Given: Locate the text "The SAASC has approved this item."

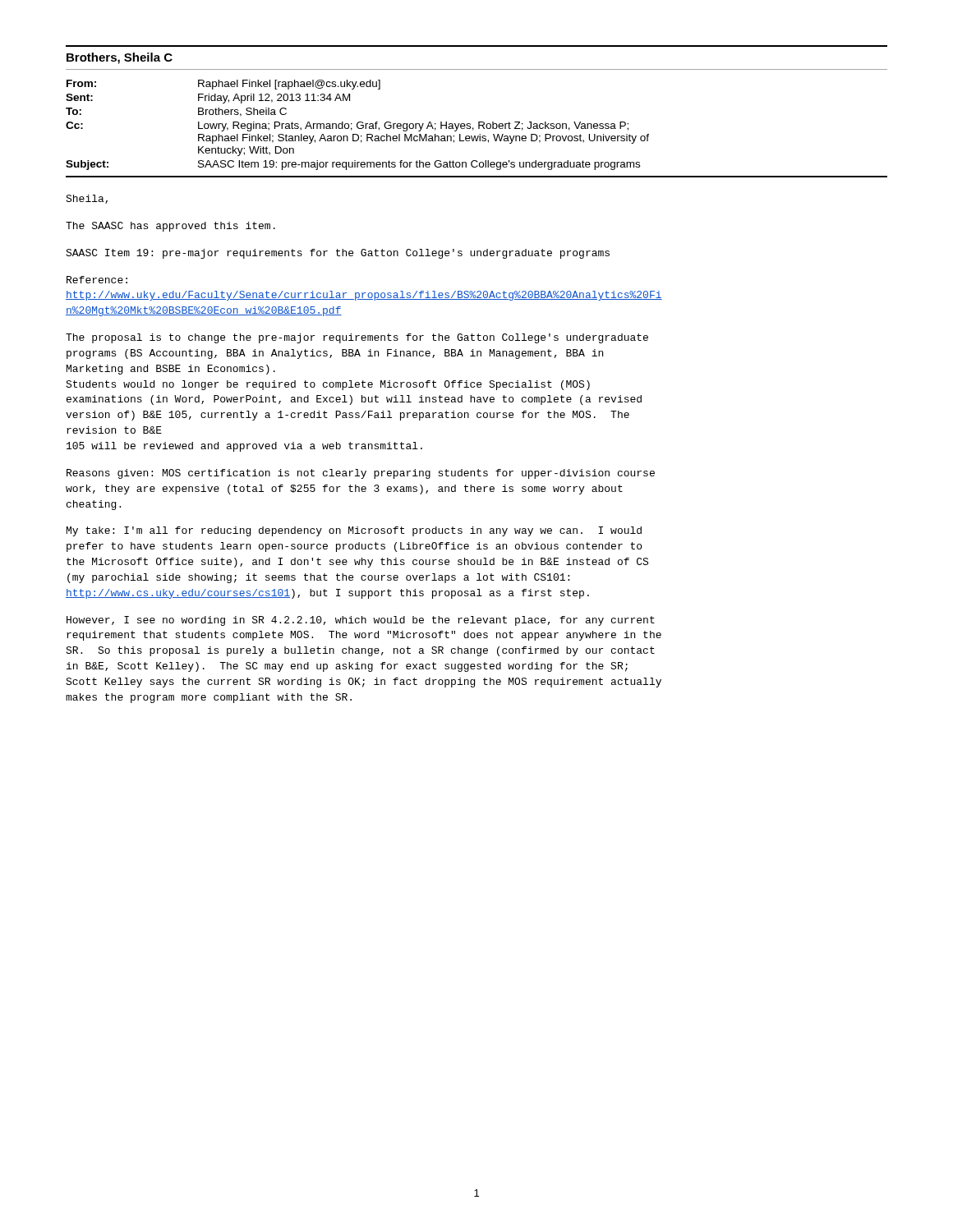Looking at the screenshot, I should [171, 226].
